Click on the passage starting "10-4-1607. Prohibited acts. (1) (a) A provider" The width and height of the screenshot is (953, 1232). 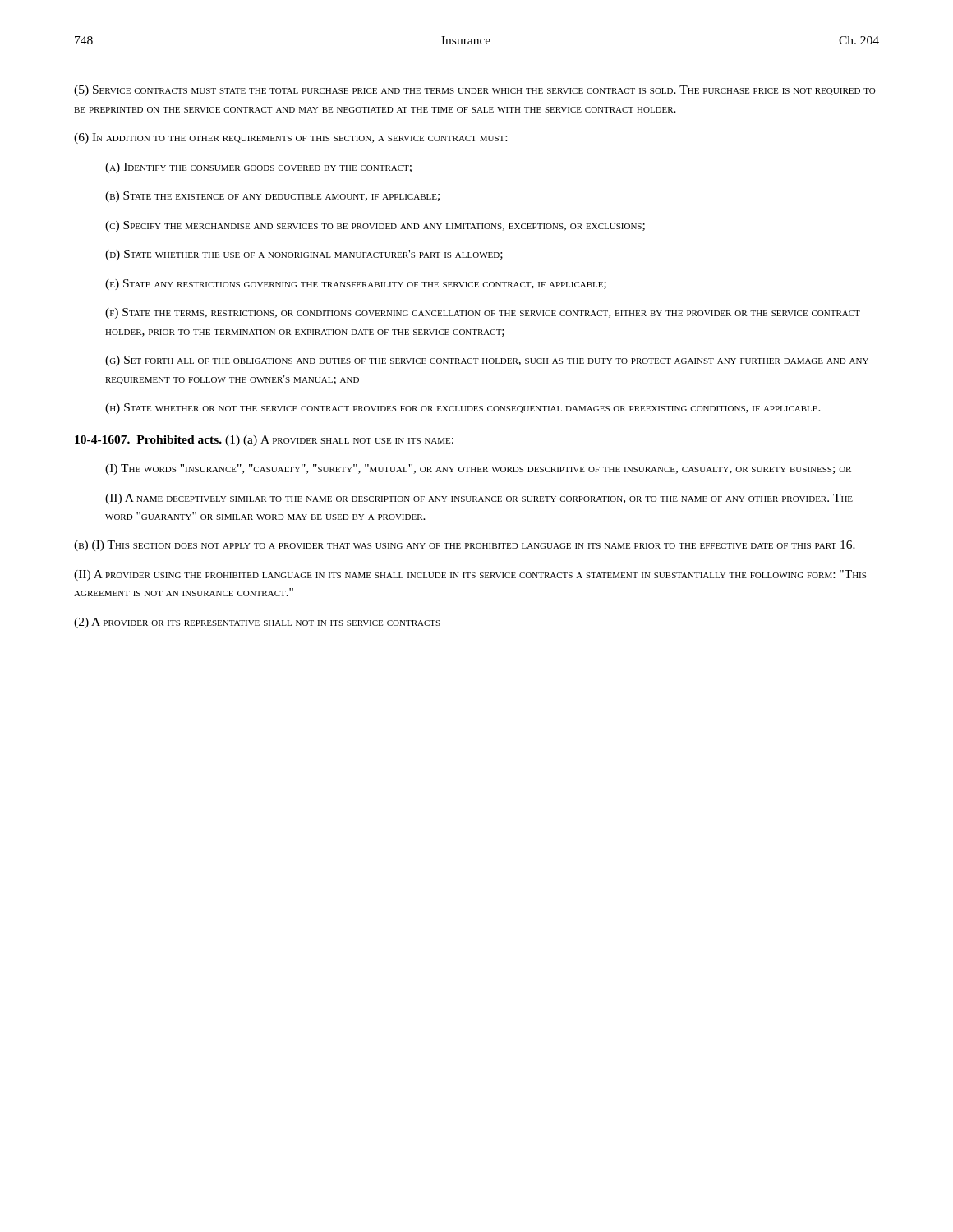264,439
